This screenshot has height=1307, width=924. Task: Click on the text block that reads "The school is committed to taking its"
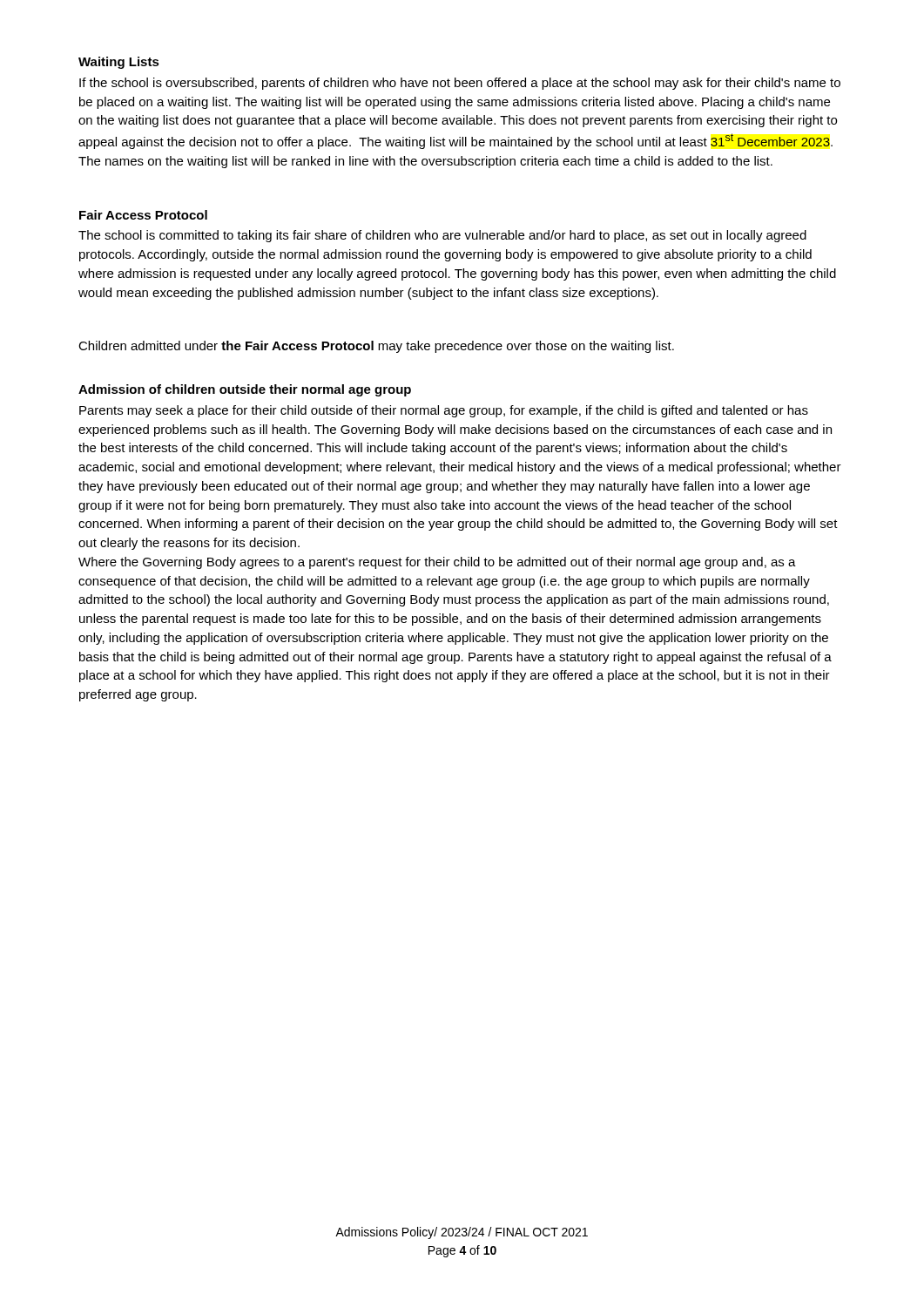pyautogui.click(x=457, y=263)
